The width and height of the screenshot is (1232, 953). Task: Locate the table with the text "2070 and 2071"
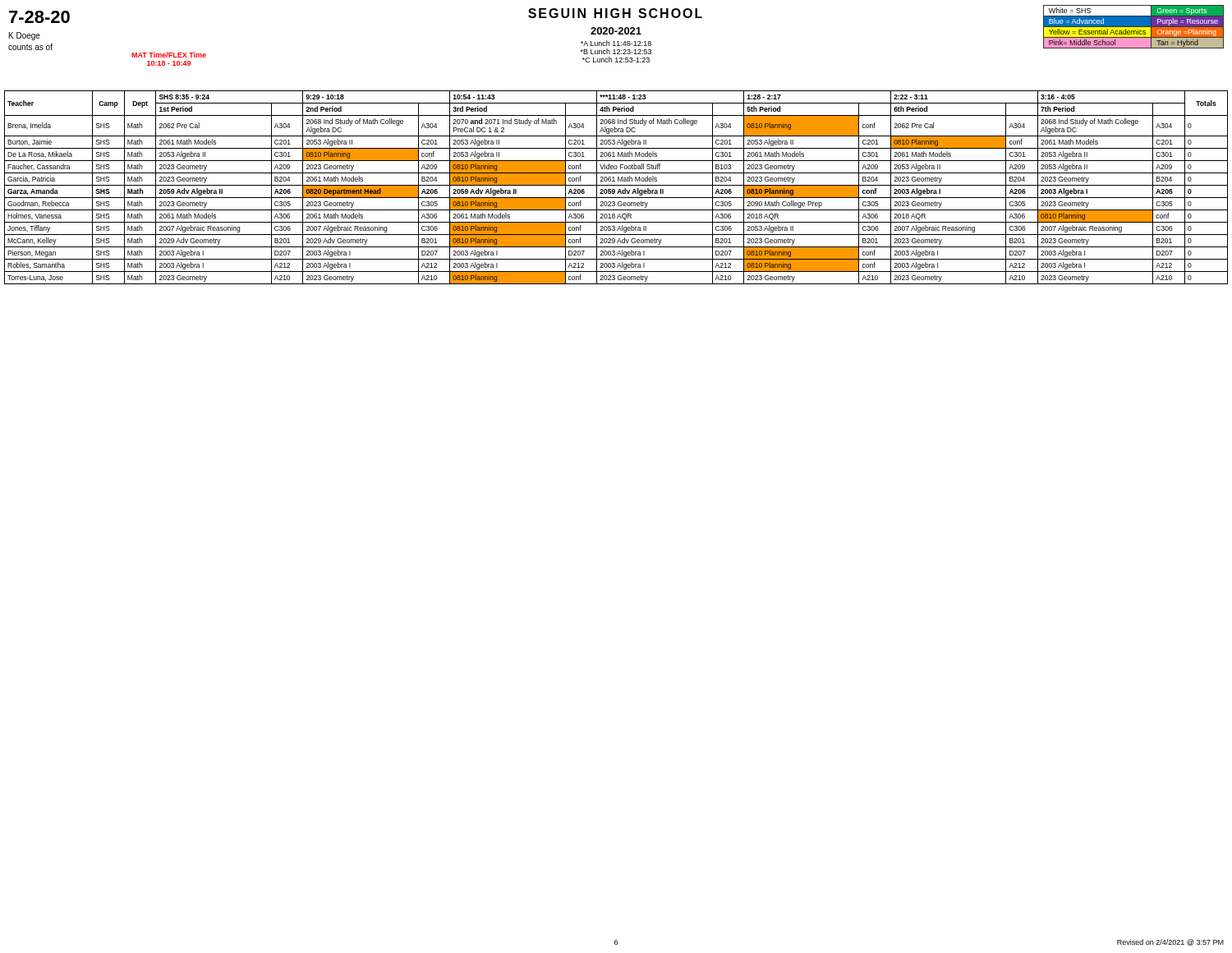(616, 187)
